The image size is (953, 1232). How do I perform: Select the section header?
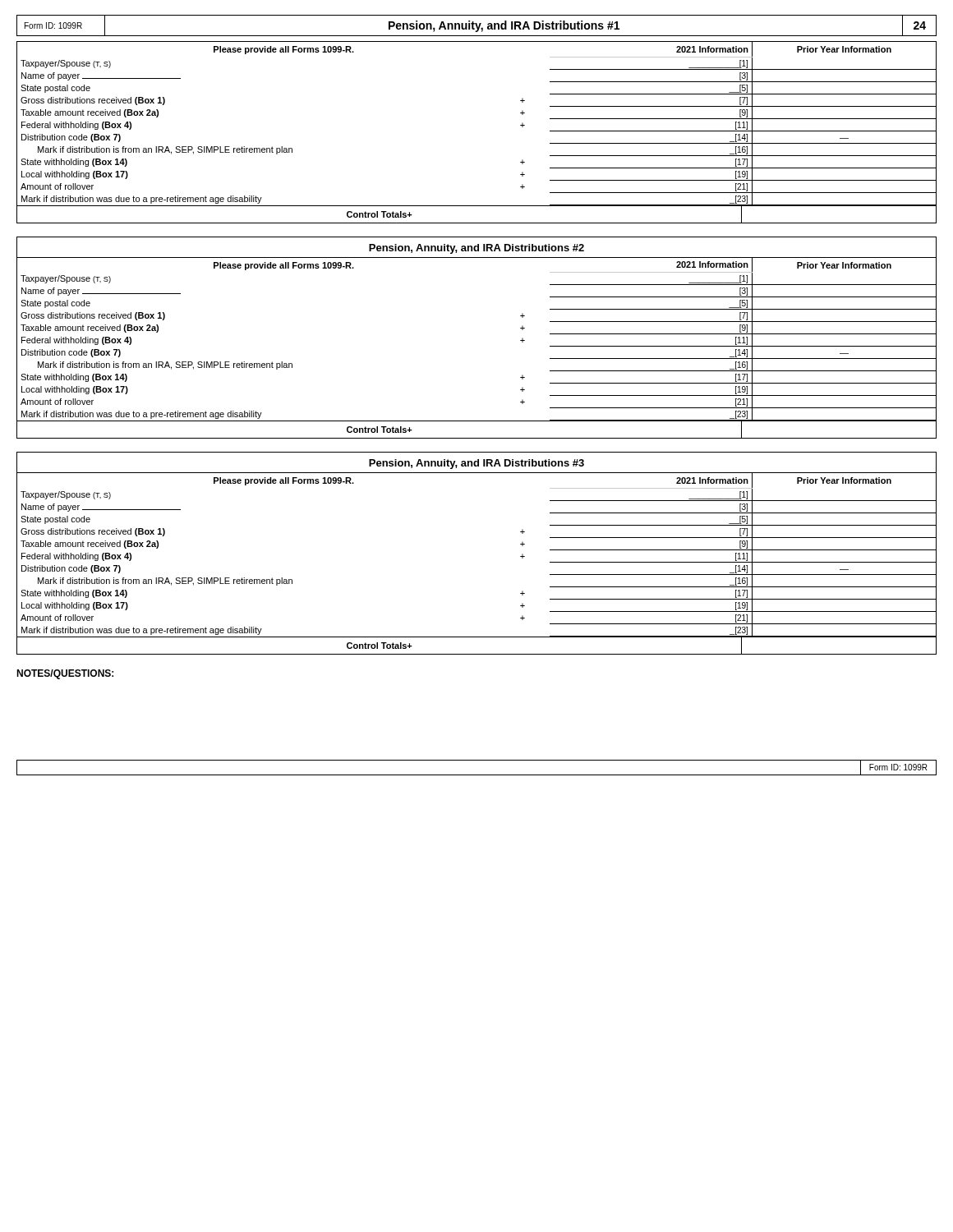(65, 673)
